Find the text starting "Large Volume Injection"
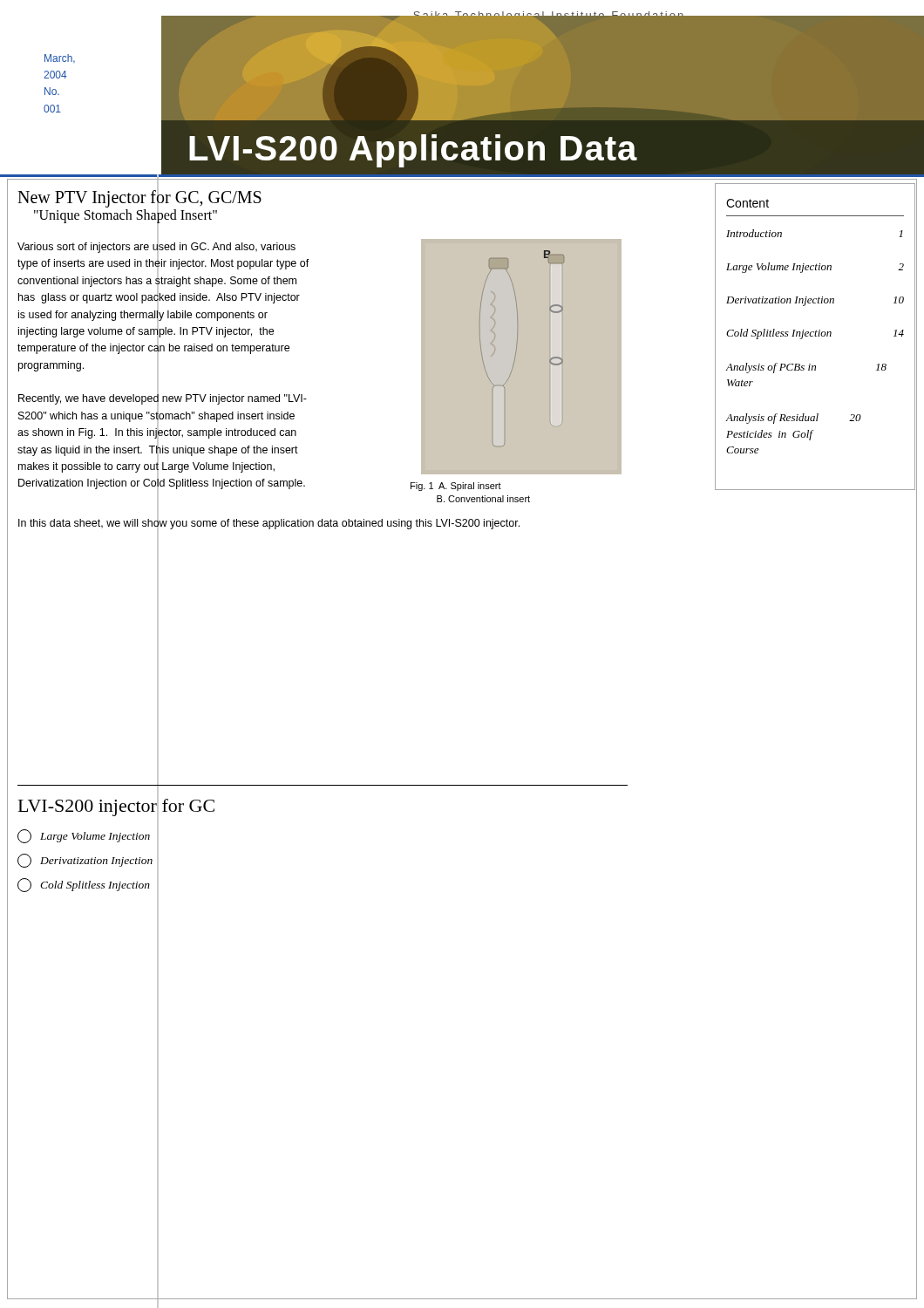Image resolution: width=924 pixels, height=1308 pixels. (x=84, y=836)
